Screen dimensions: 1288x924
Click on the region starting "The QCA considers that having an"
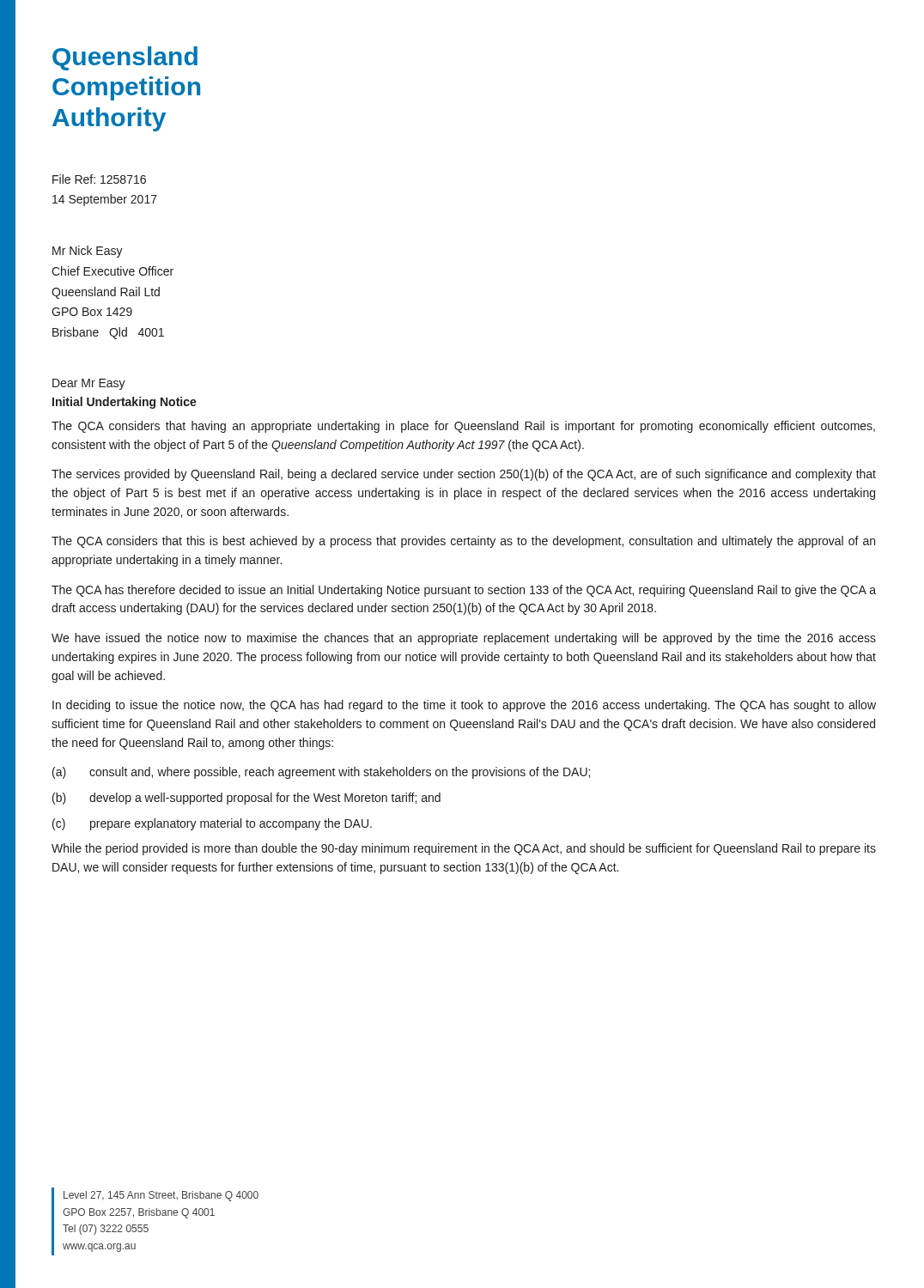(x=464, y=435)
